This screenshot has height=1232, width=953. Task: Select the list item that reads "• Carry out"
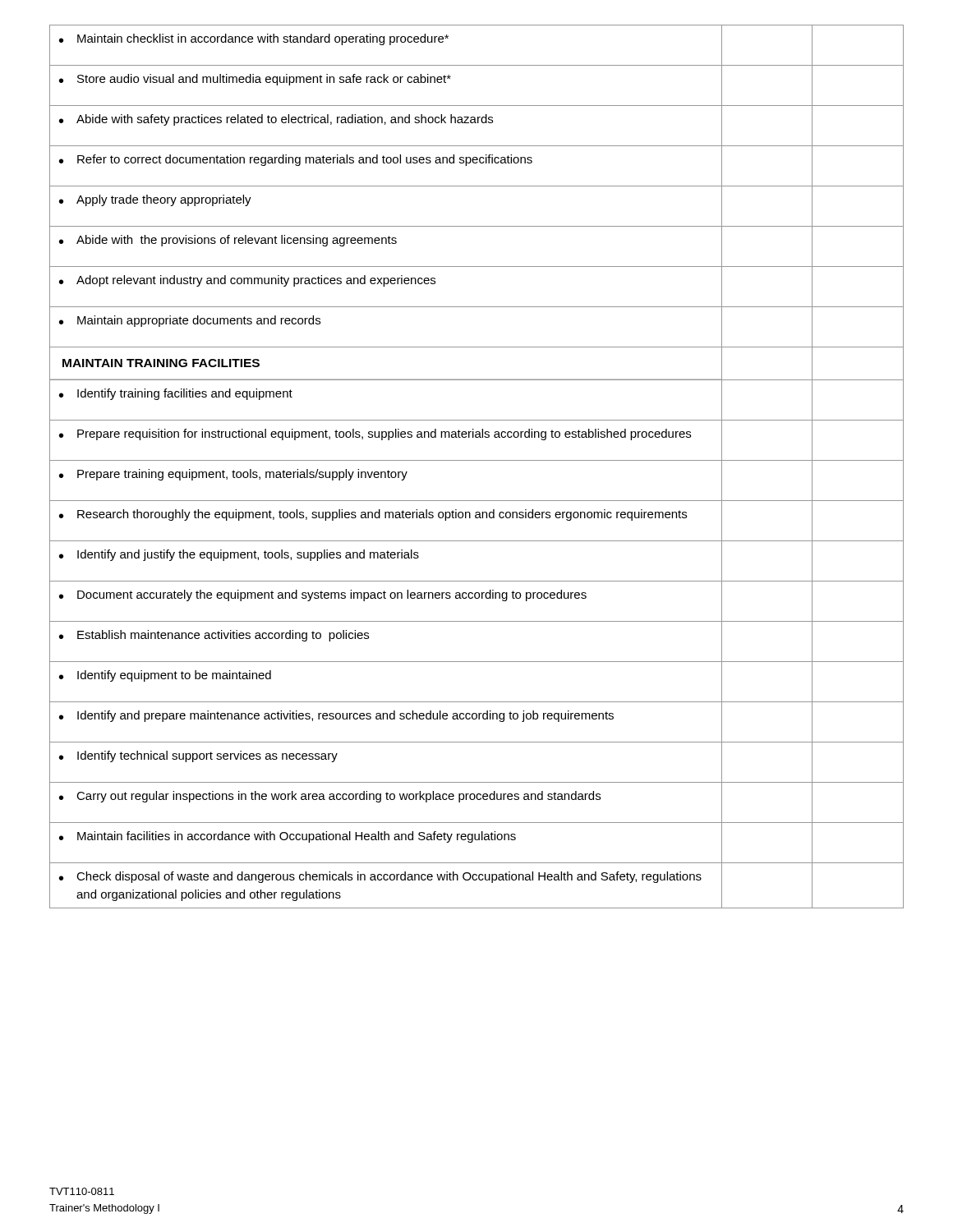point(386,798)
